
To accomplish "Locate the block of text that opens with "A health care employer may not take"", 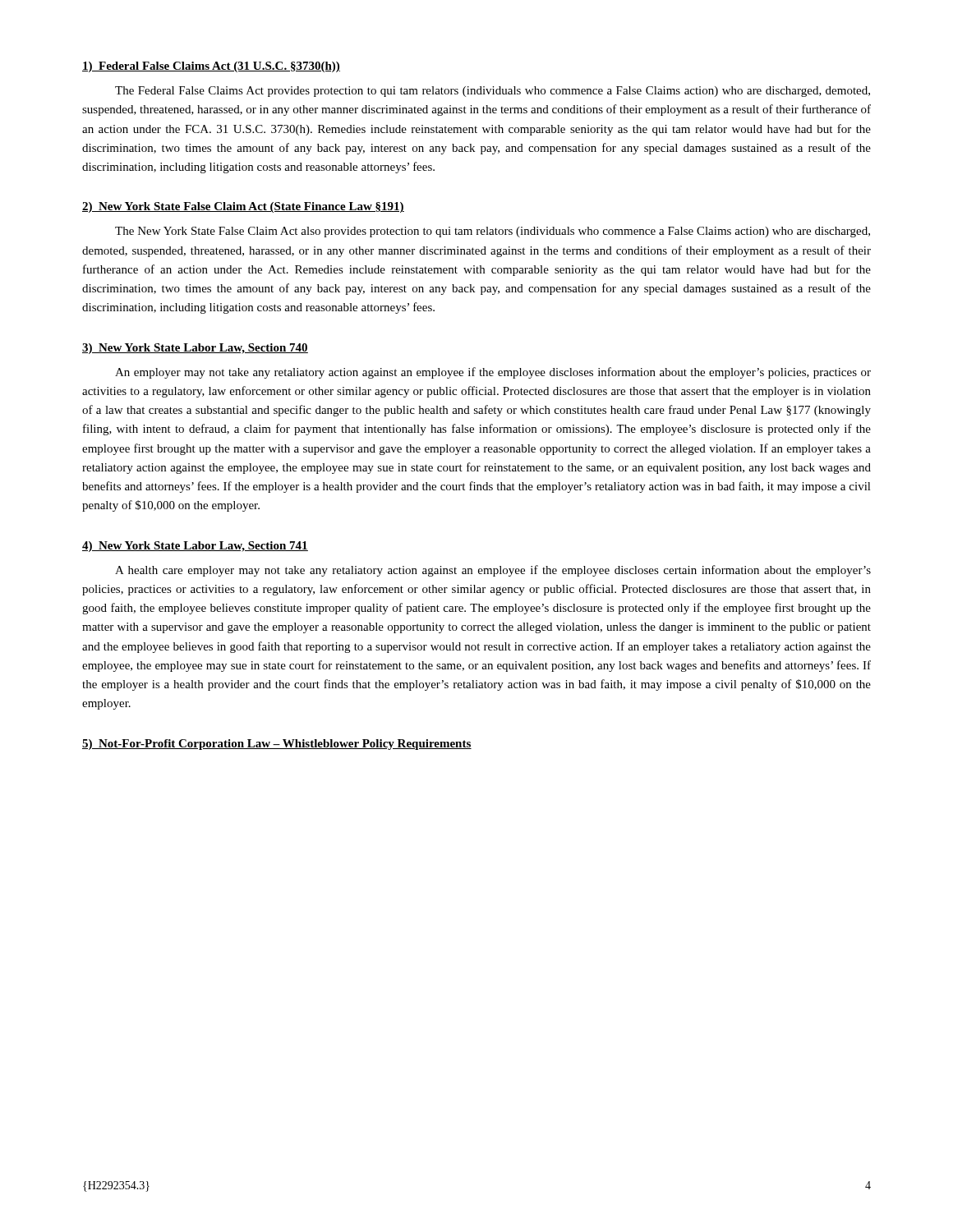I will tap(476, 637).
